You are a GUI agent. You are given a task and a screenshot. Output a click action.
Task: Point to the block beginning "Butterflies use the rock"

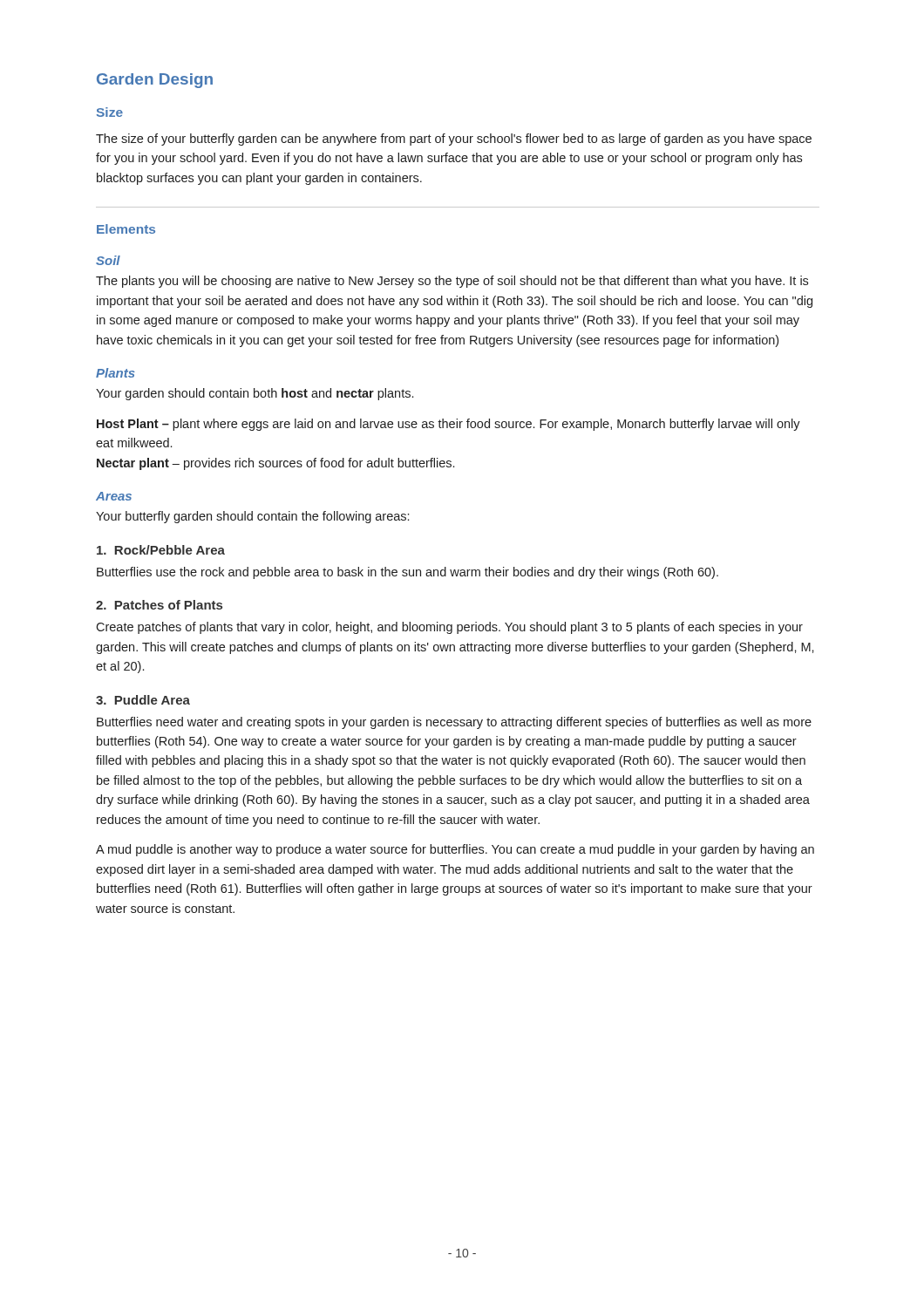pos(458,572)
